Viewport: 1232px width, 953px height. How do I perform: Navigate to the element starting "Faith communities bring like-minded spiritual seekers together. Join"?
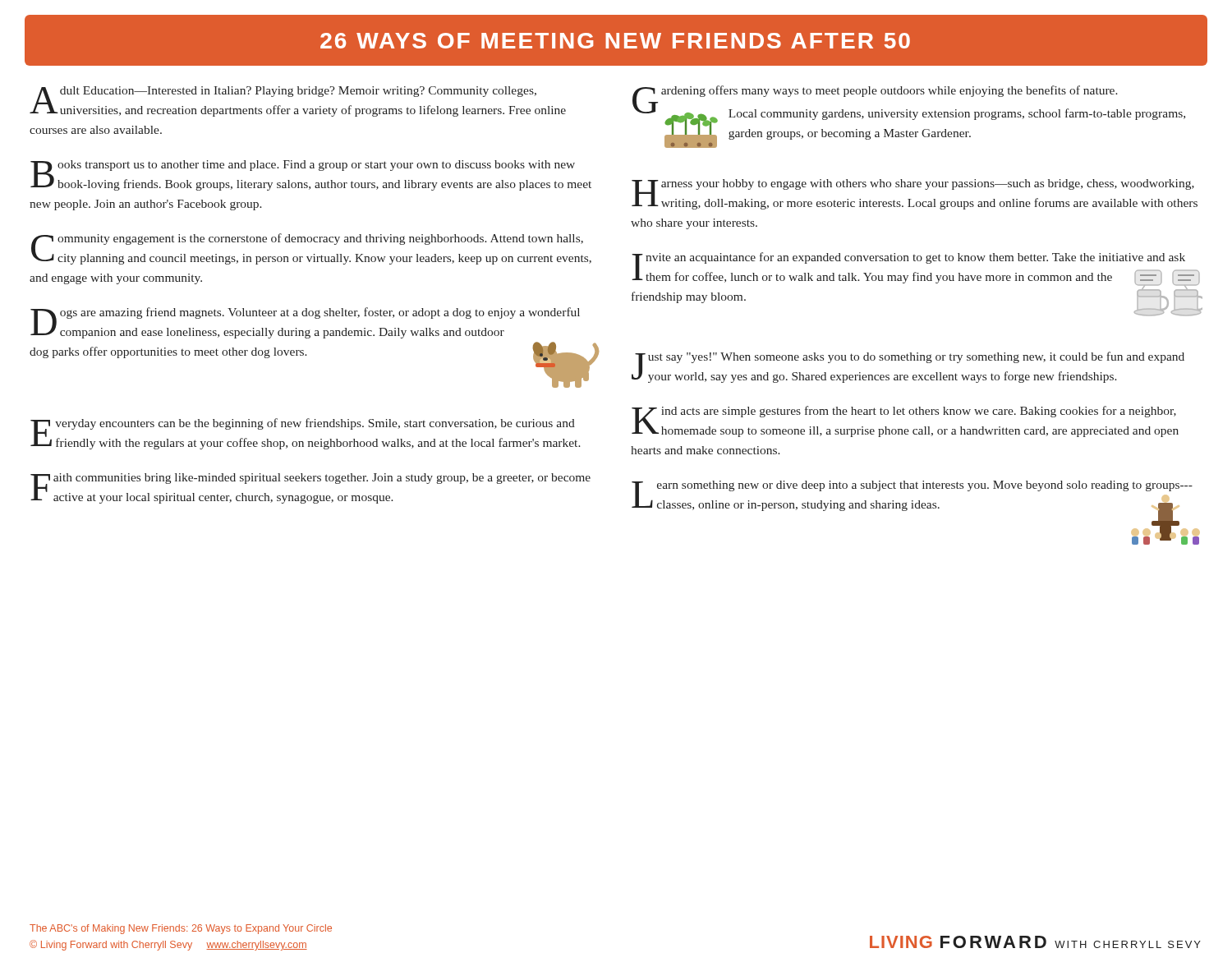tap(315, 487)
